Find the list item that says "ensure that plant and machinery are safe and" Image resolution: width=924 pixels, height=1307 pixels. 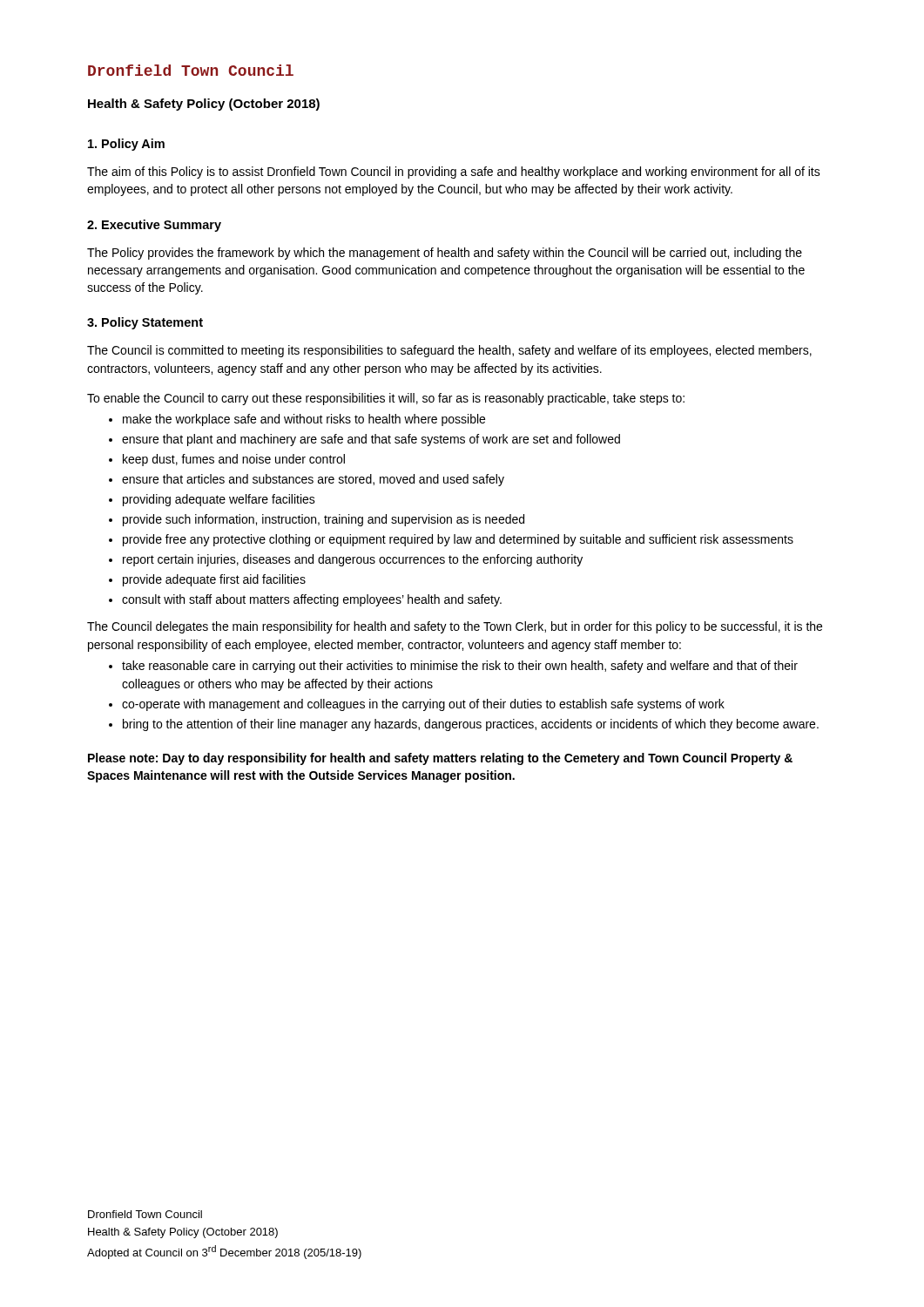pos(371,439)
